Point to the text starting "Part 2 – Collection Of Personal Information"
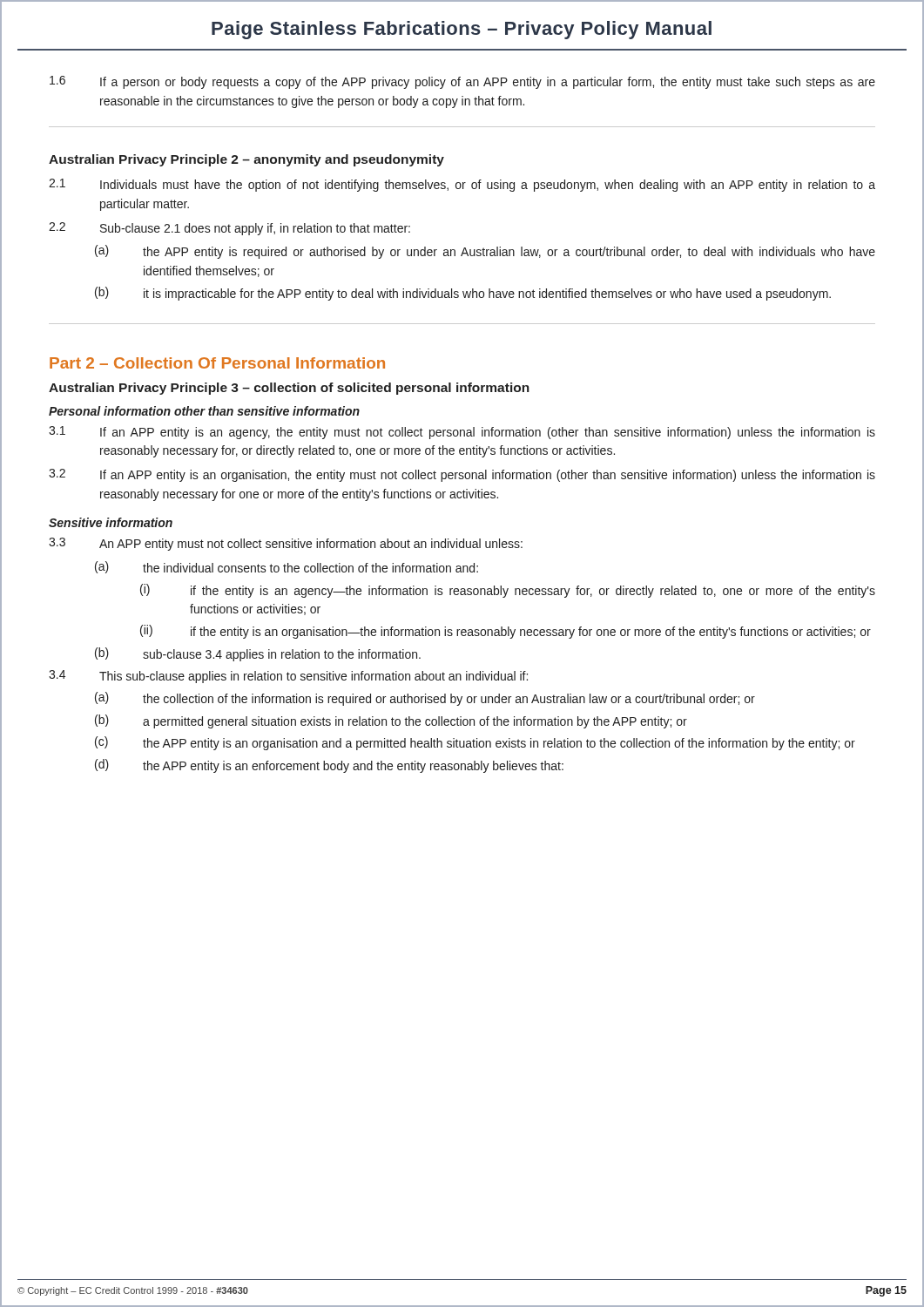This screenshot has height=1307, width=924. 217,363
